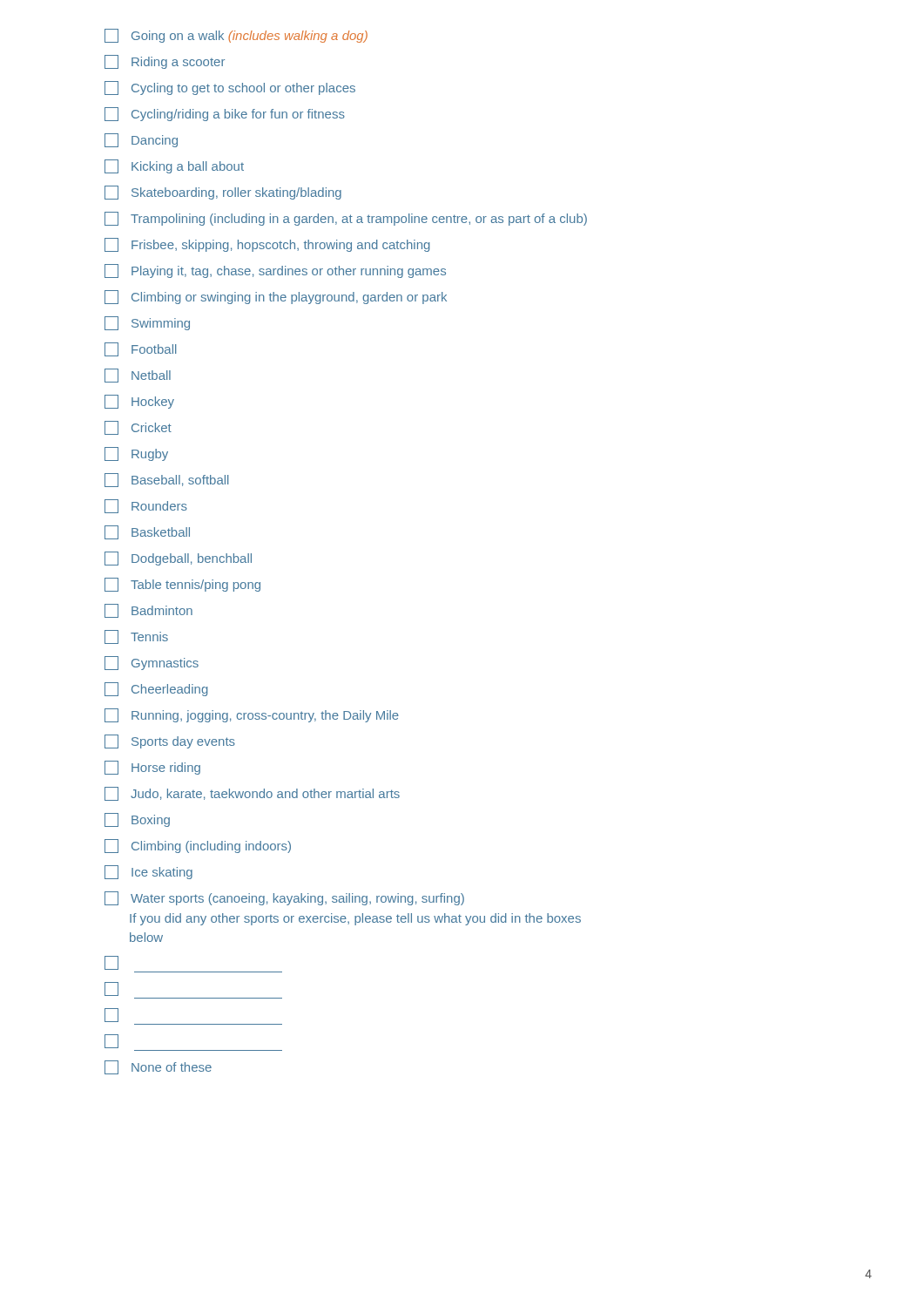
Task: Click on the passage starting "Going on a walk (includes"
Action: coord(236,36)
